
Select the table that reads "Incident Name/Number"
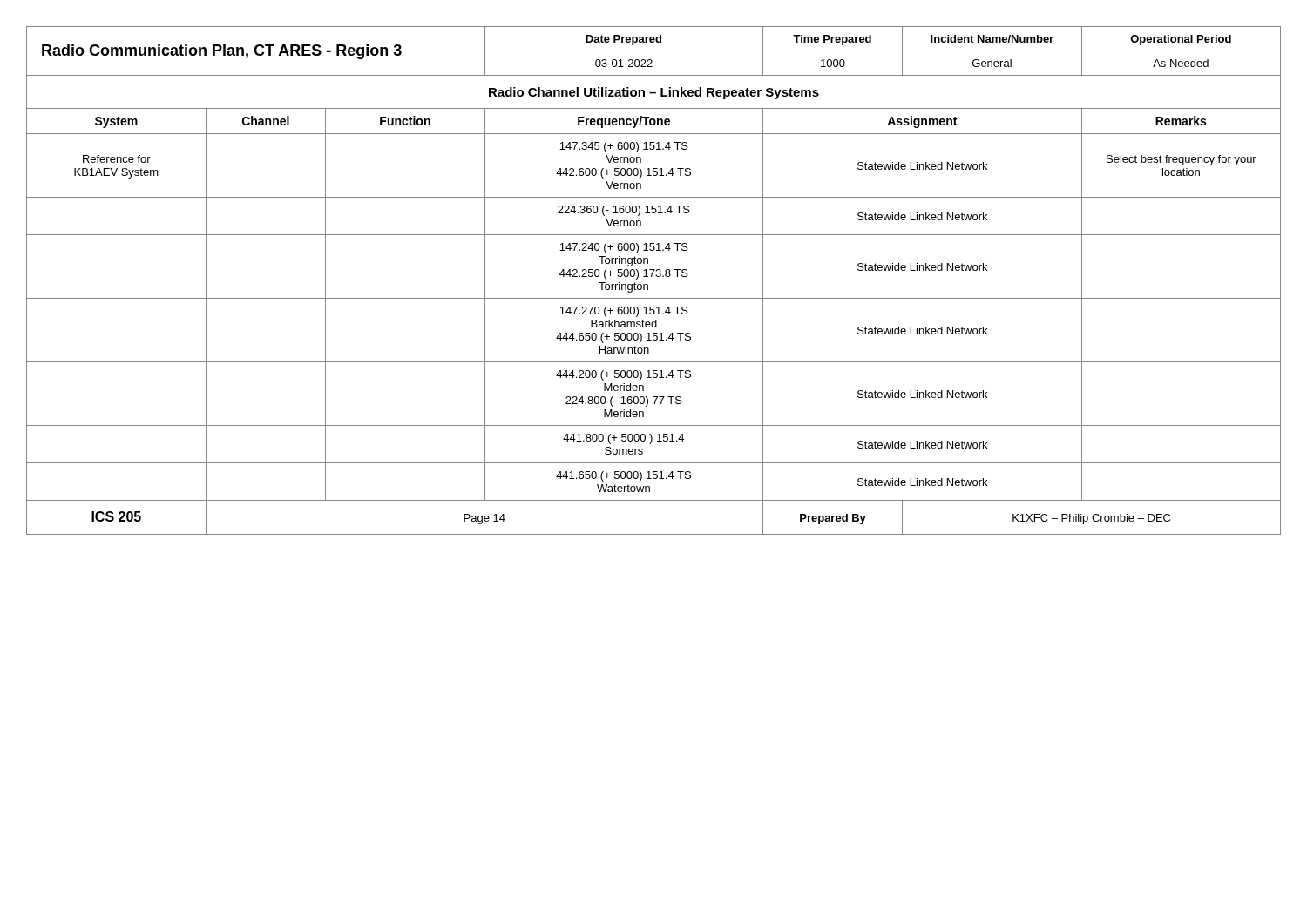click(654, 280)
